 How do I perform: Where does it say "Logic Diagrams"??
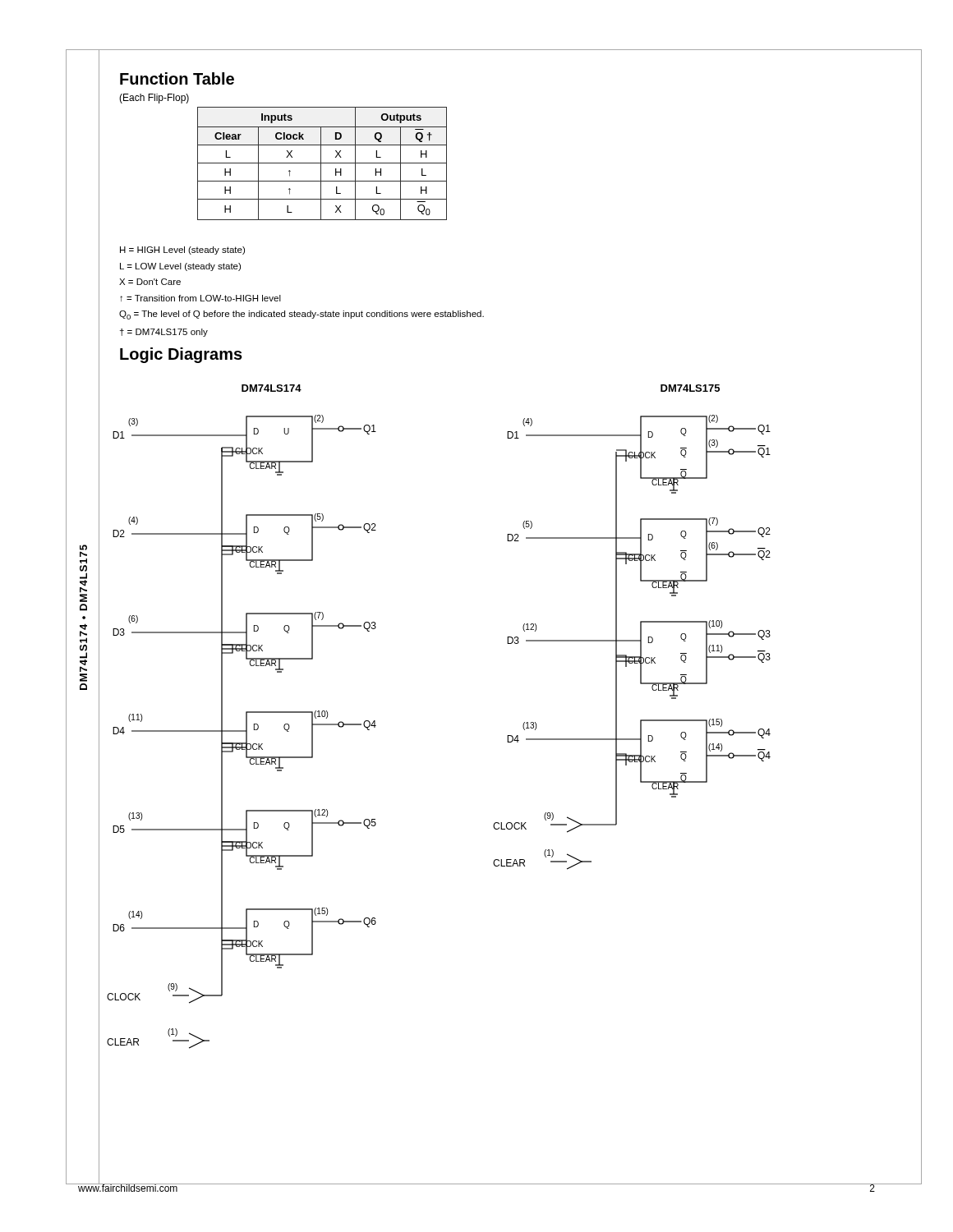181,354
